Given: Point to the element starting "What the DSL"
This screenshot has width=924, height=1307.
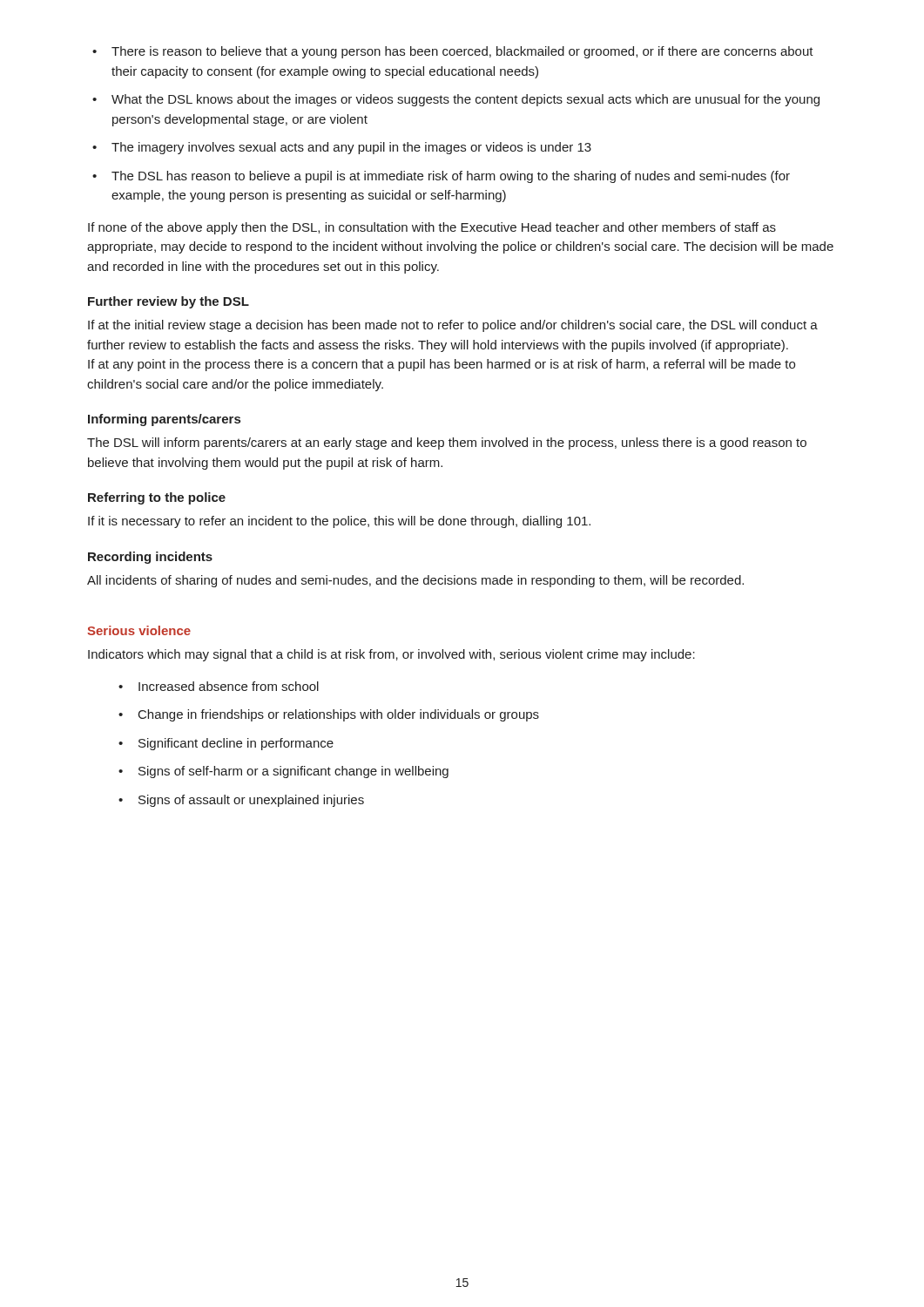Looking at the screenshot, I should [x=466, y=109].
